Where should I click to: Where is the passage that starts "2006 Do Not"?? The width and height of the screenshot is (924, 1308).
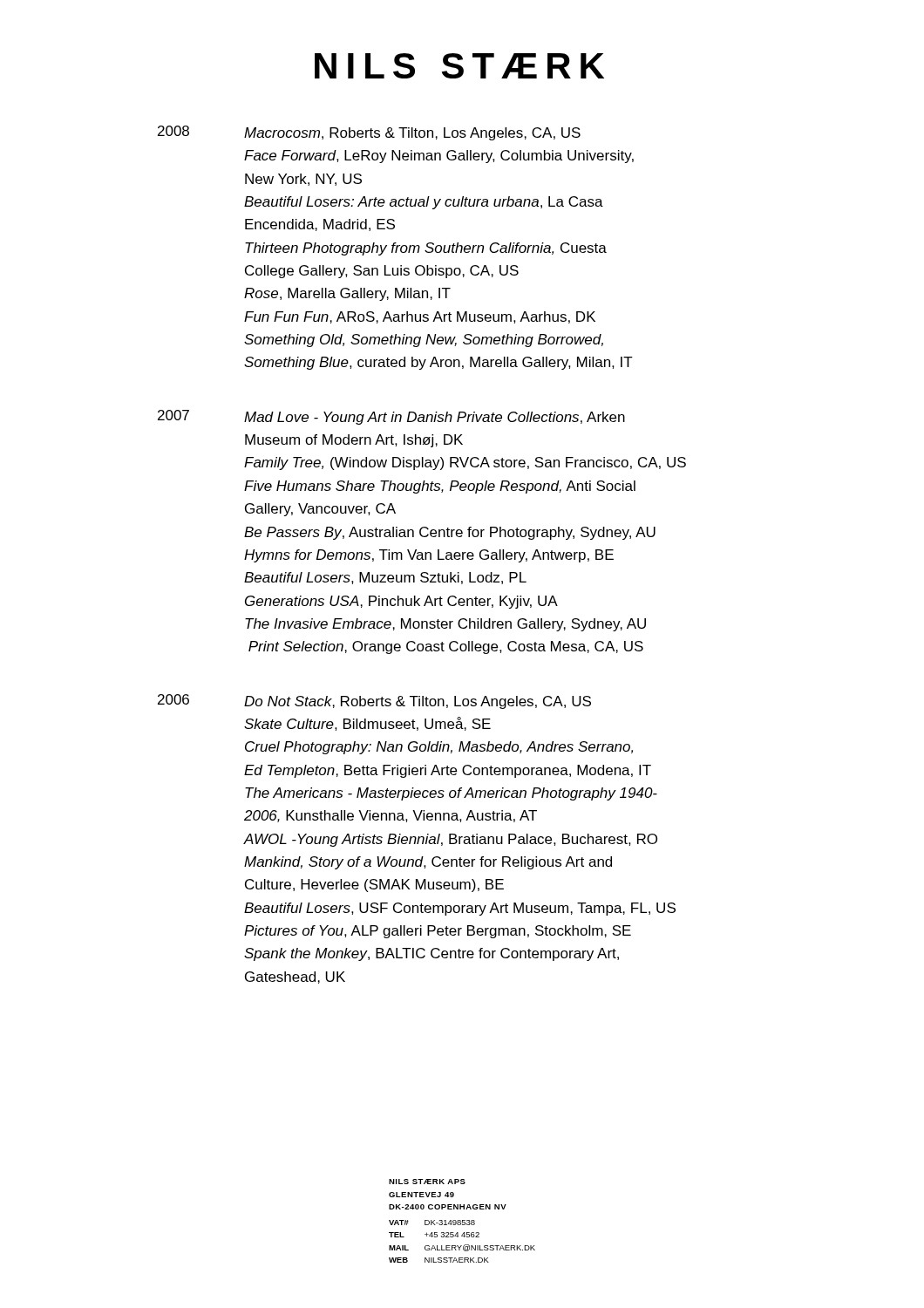pos(417,840)
